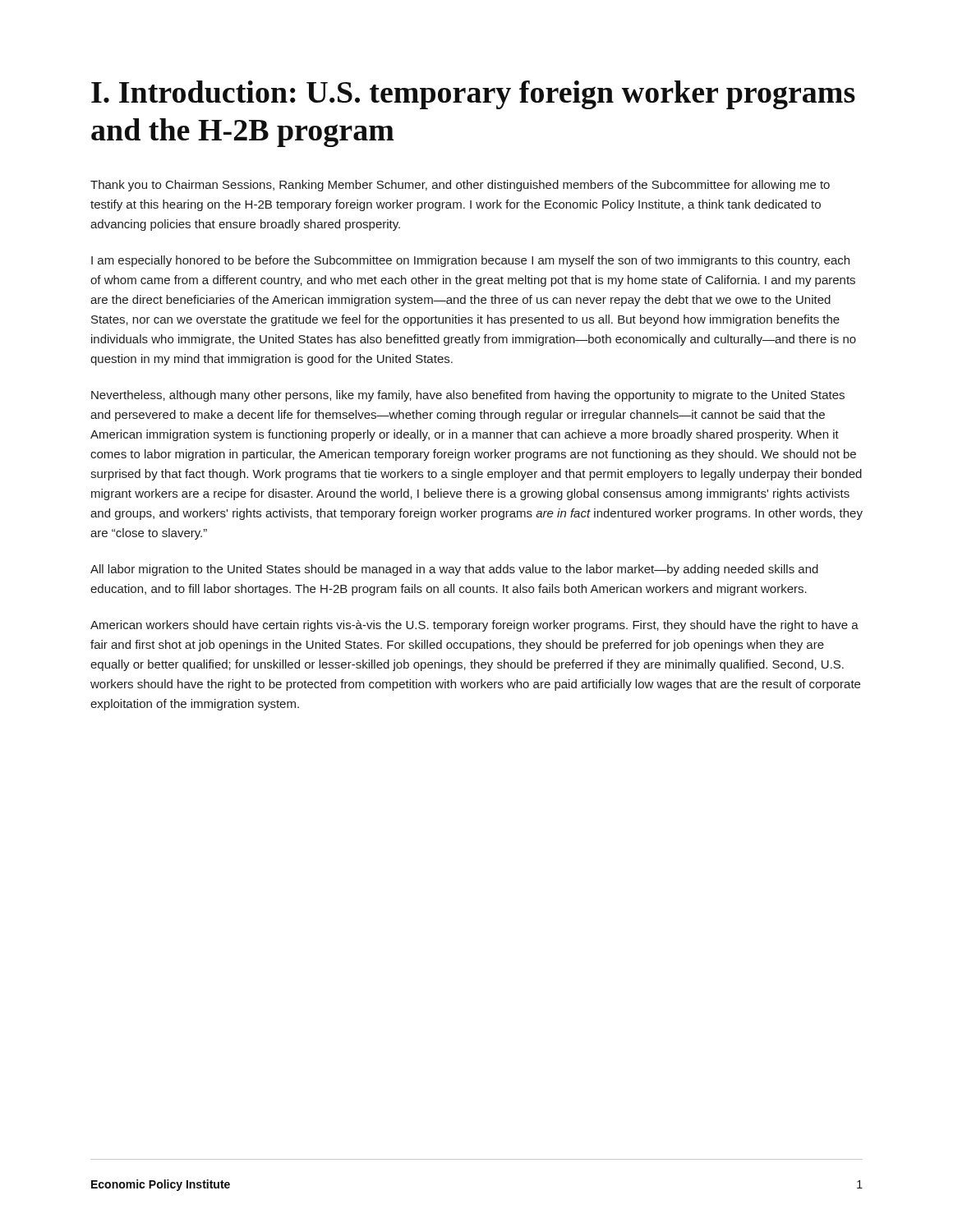
Task: Locate the block of text that opens with "I am especially honored to be"
Action: tap(473, 309)
